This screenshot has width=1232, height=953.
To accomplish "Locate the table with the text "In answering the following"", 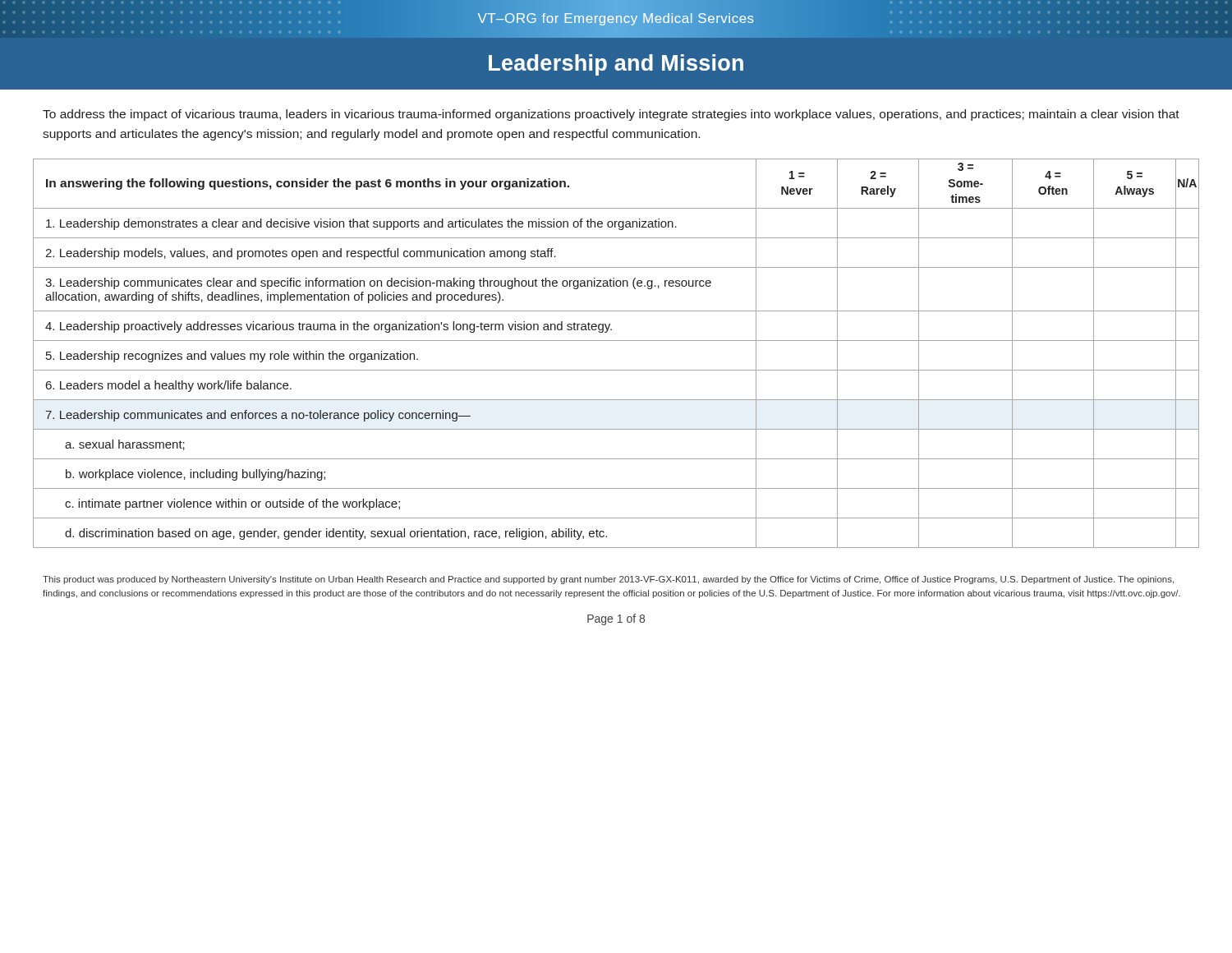I will tap(616, 353).
